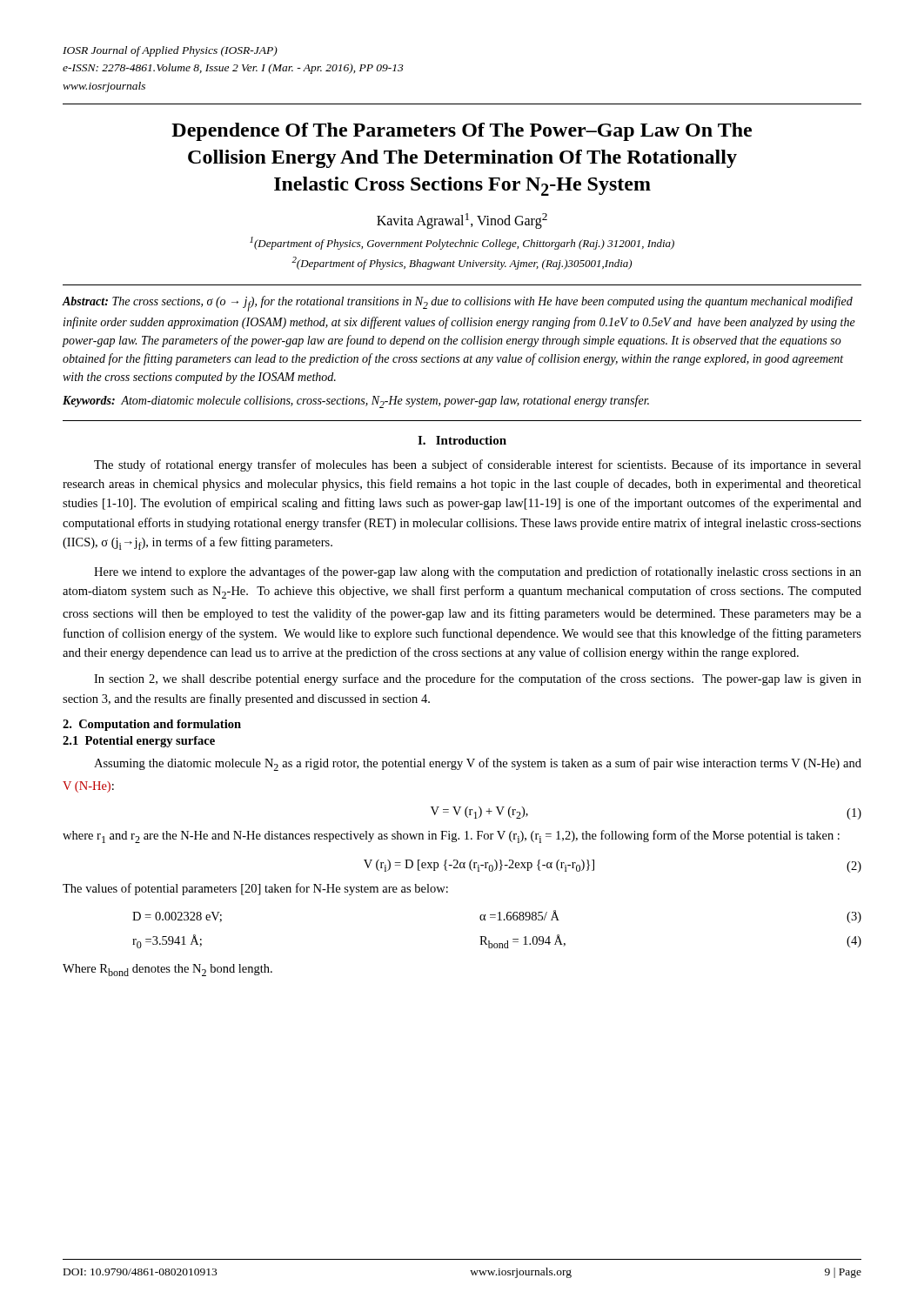Select the formula that says "V (ri) = D [exp {-2α (ri-r0)}-2exp {-α"

[x=497, y=866]
